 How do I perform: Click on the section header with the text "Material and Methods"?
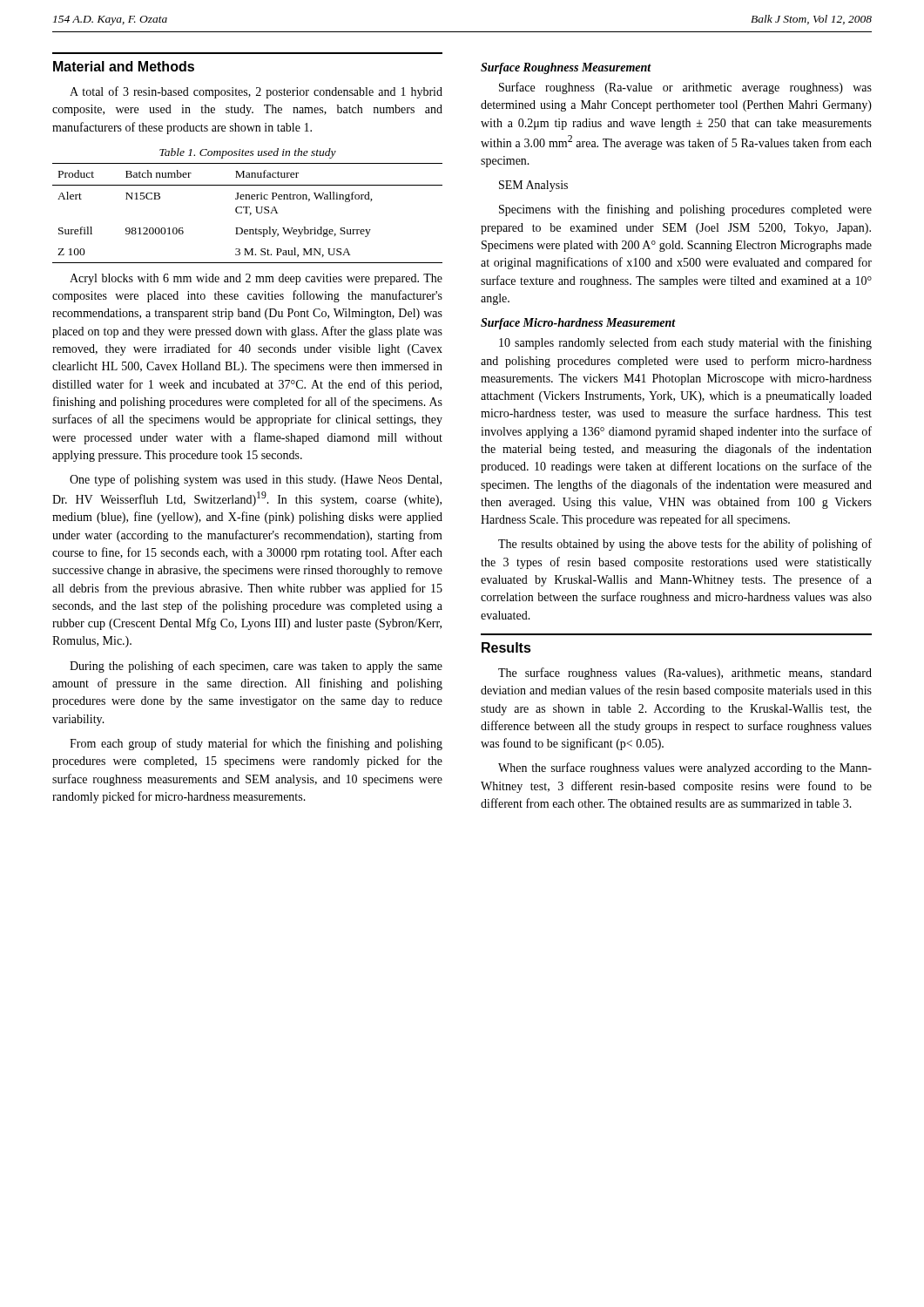[x=247, y=64]
